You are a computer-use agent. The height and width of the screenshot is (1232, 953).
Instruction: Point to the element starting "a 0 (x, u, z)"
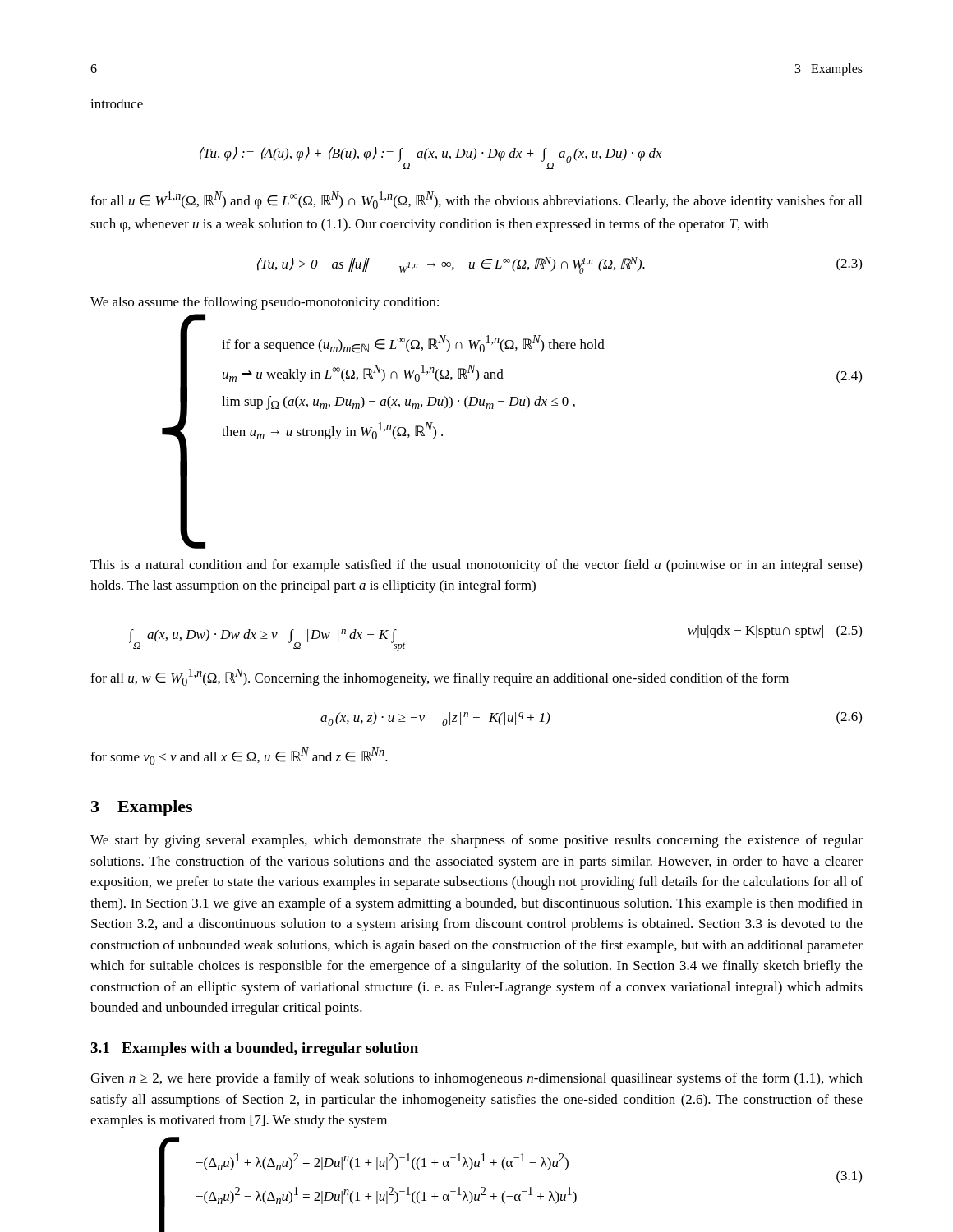point(371,717)
